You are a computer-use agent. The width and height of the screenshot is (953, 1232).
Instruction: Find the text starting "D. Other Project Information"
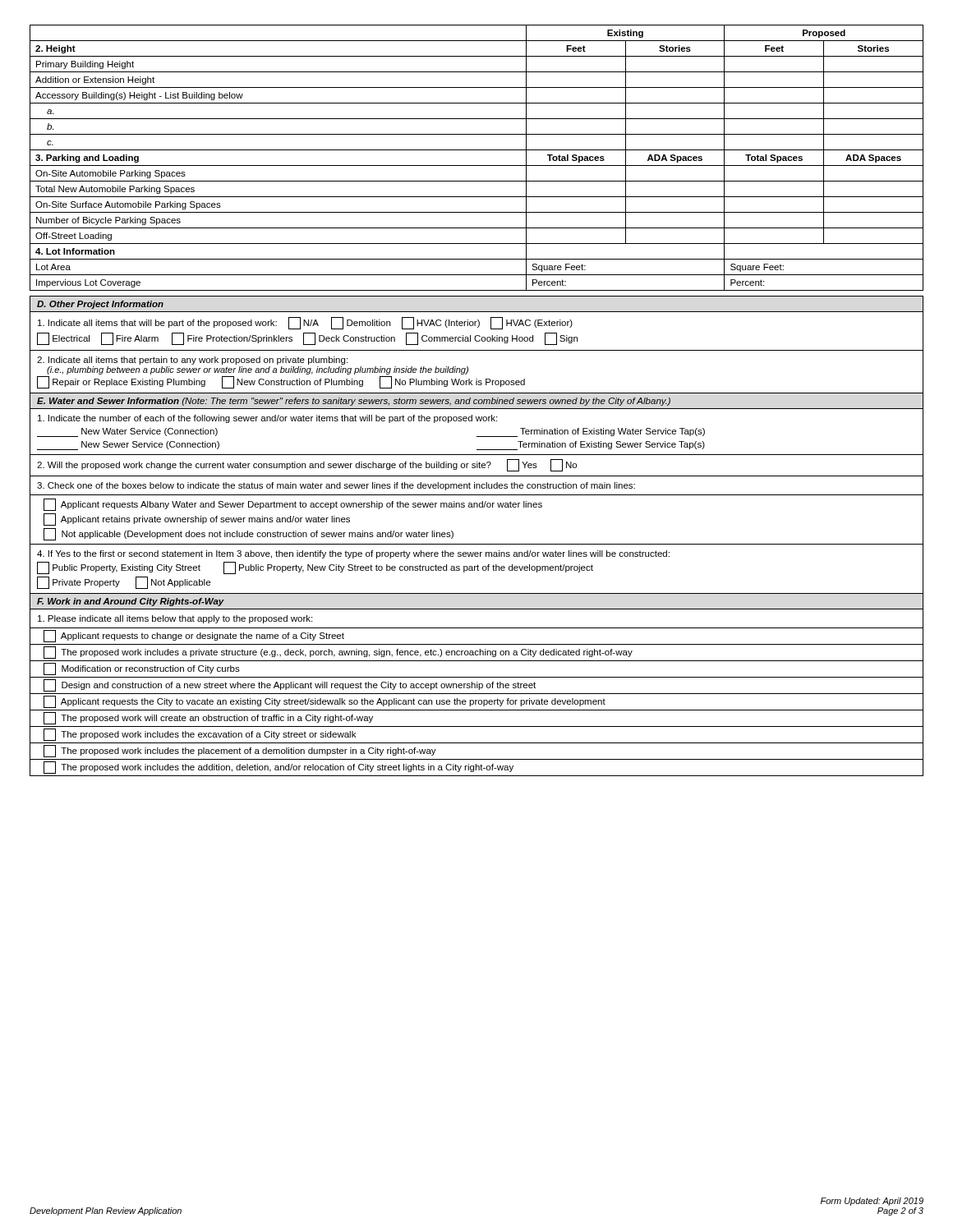[476, 304]
